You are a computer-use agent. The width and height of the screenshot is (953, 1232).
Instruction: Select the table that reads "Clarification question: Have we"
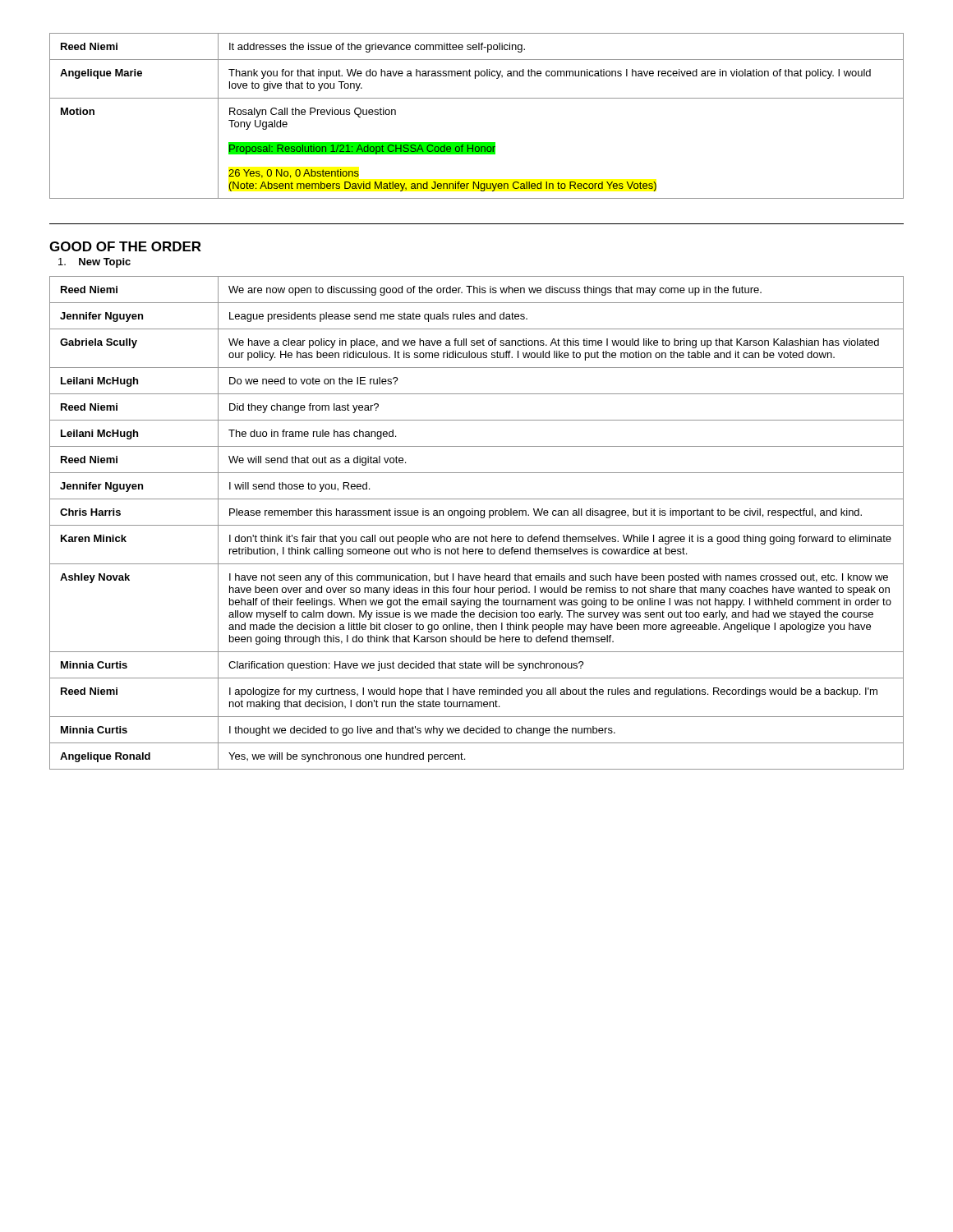[476, 523]
